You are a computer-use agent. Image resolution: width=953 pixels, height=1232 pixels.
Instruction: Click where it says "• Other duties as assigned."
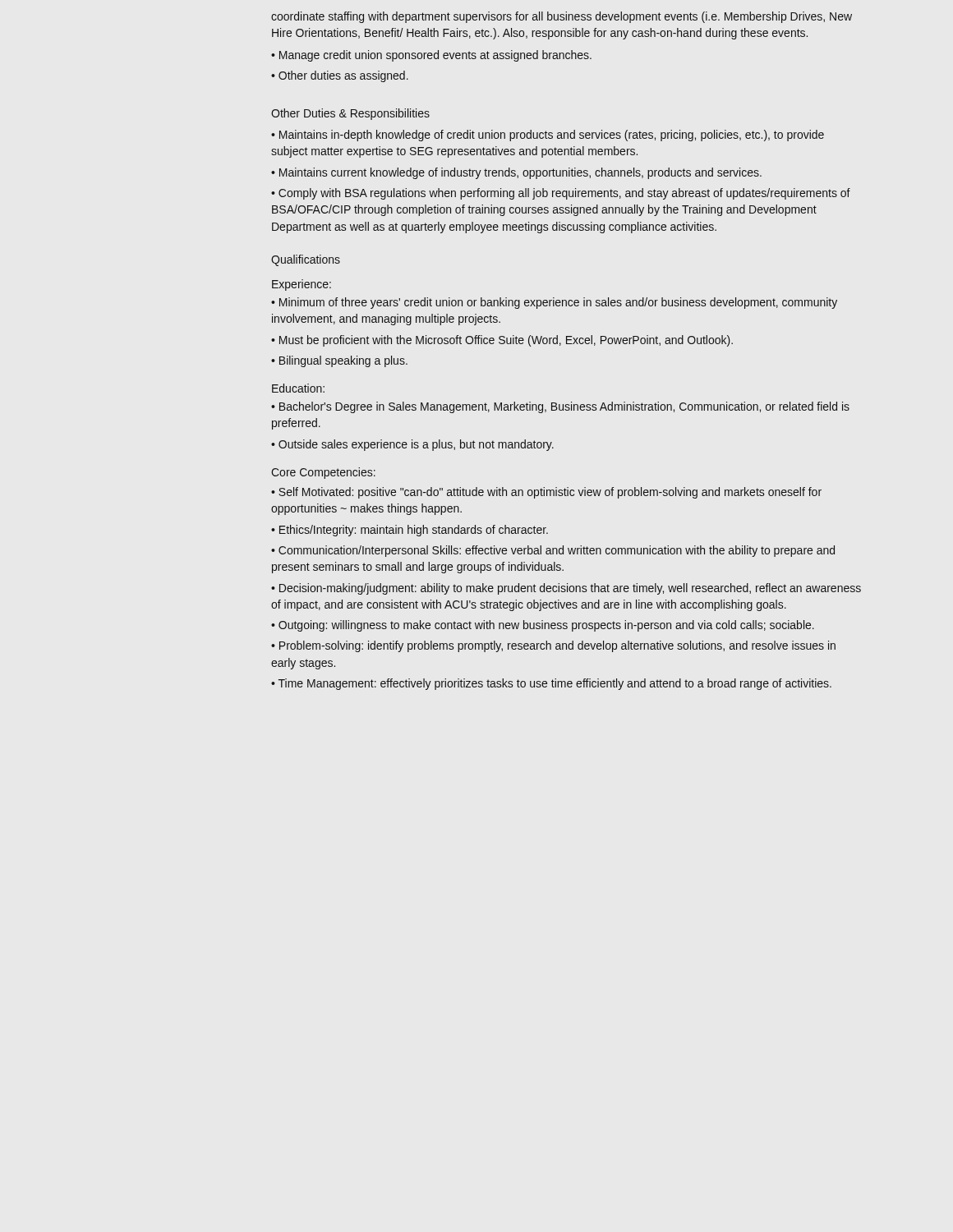[340, 75]
